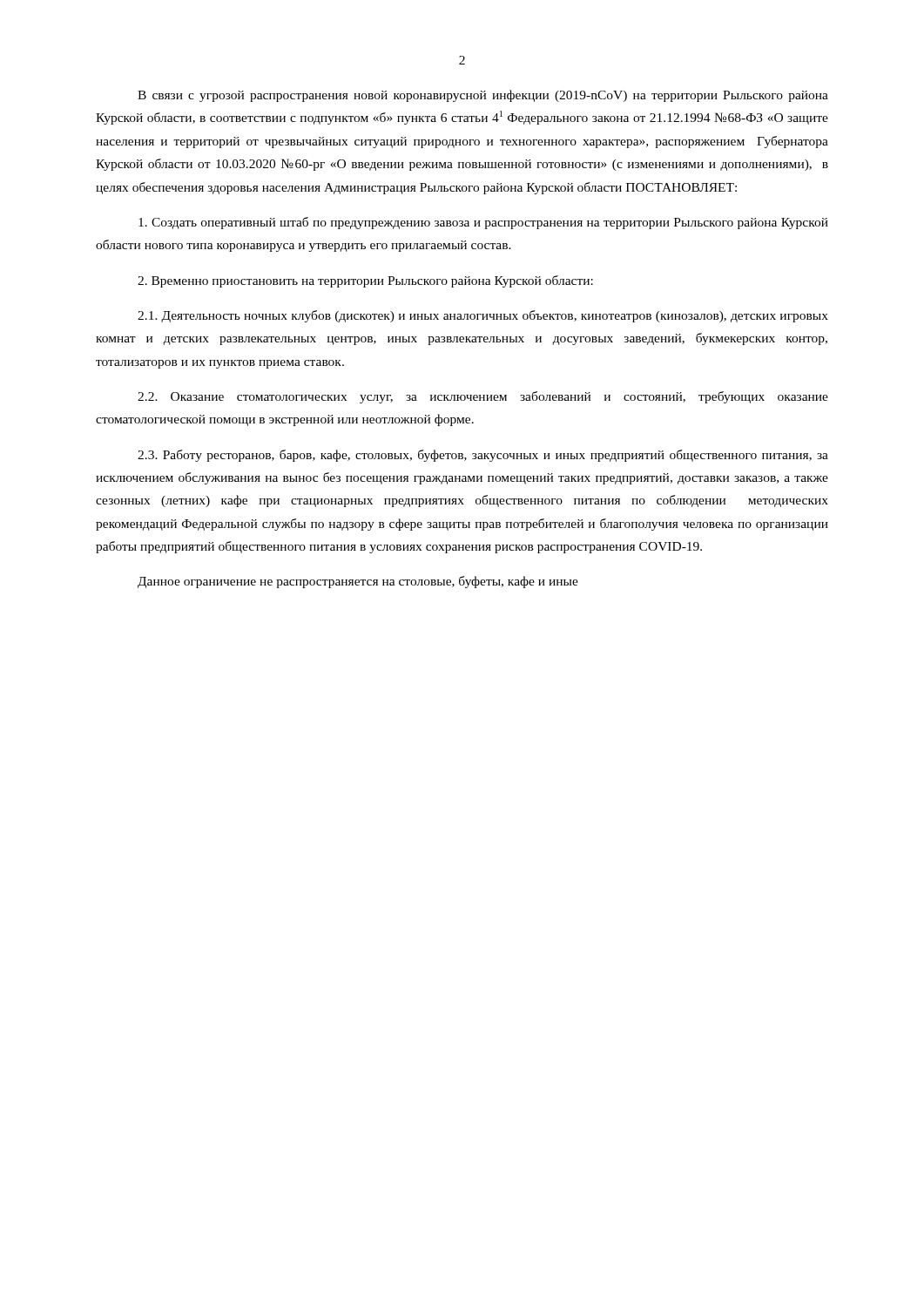Select the text block starting "В связи с угрозой"
924x1307 pixels.
pos(462,141)
